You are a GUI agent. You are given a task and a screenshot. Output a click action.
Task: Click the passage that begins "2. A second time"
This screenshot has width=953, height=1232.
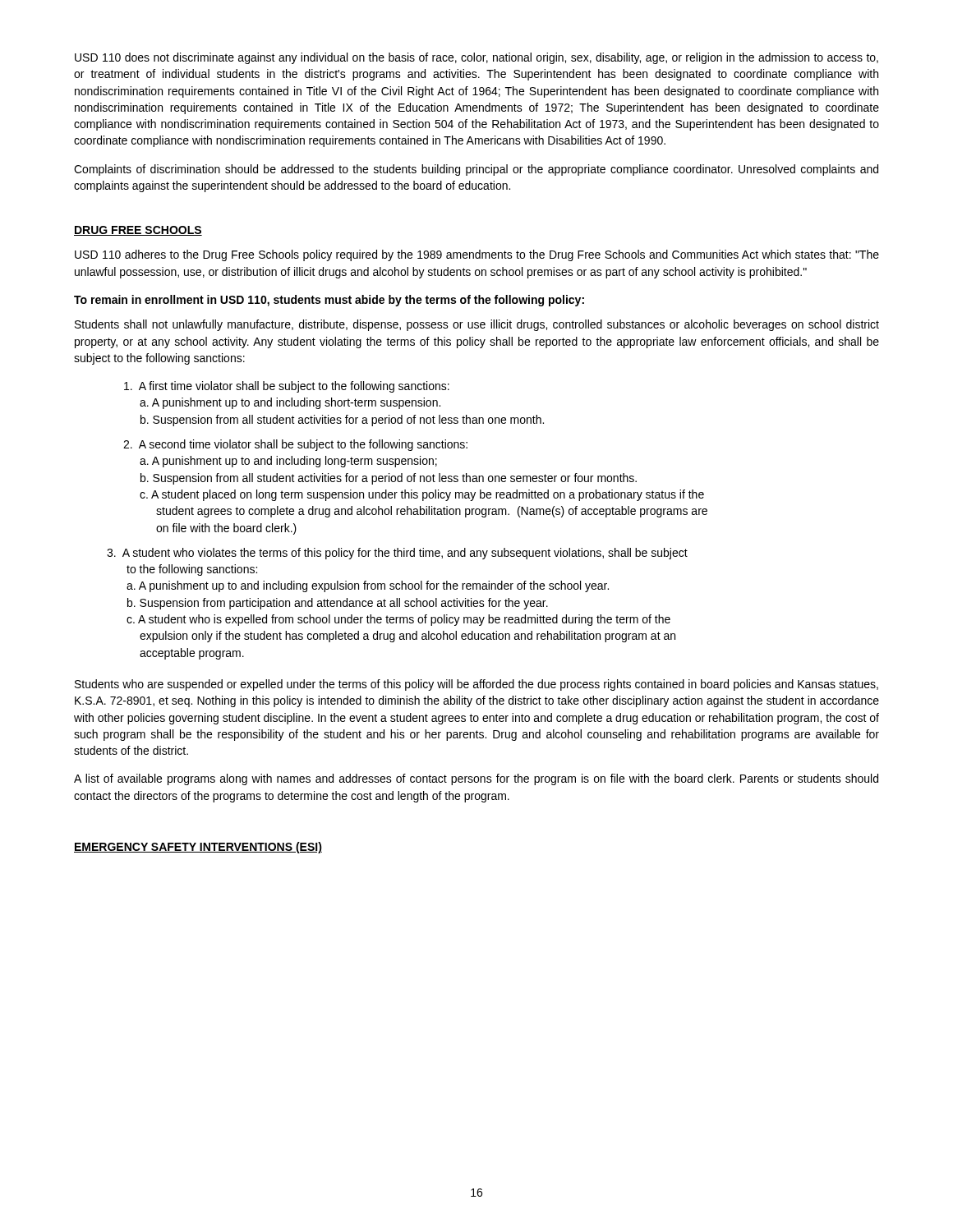tap(416, 486)
